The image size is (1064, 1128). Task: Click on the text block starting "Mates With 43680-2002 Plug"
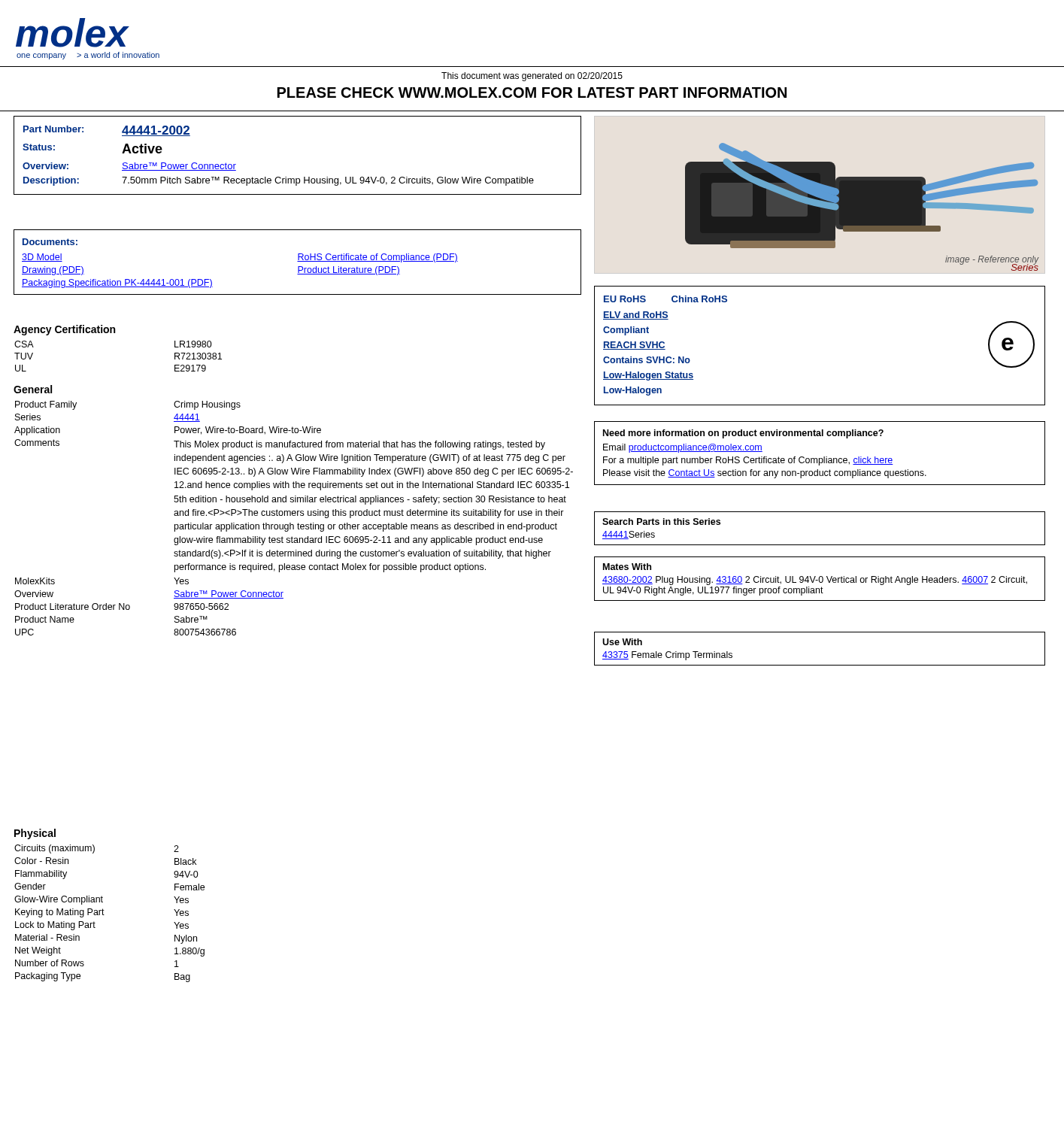[820, 579]
